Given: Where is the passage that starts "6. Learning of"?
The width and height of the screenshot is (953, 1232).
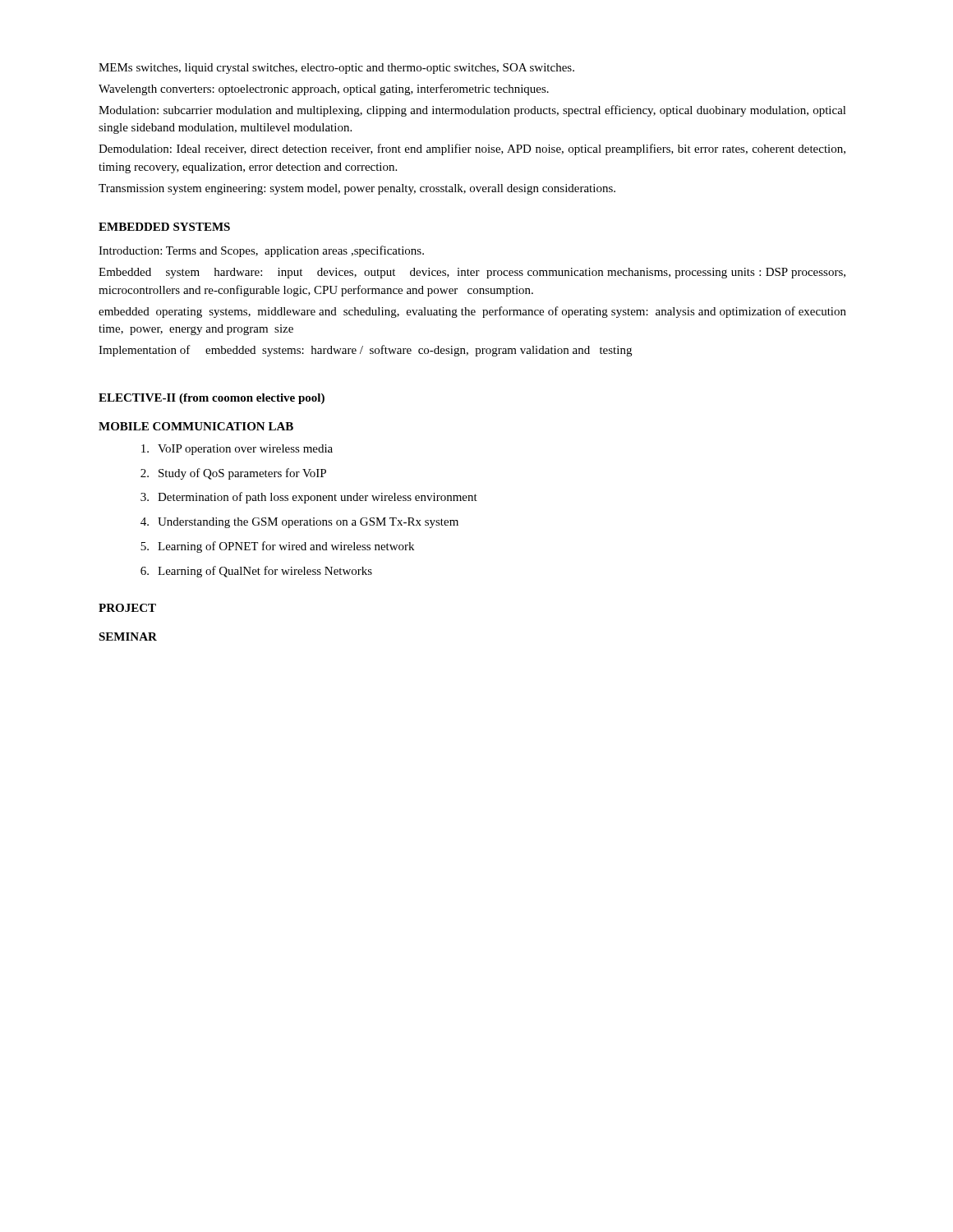Looking at the screenshot, I should click(252, 571).
